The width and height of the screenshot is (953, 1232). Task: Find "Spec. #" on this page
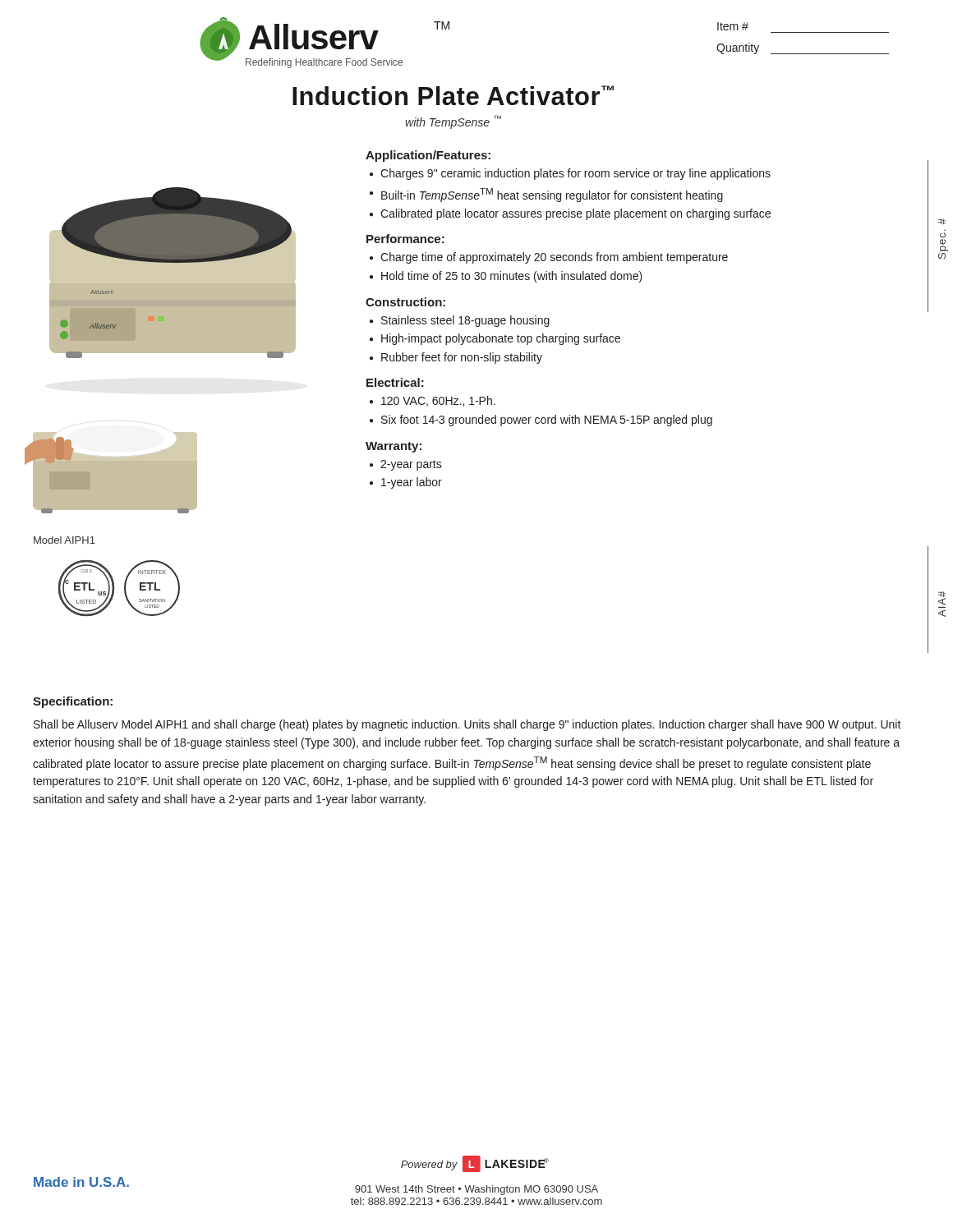(x=942, y=238)
